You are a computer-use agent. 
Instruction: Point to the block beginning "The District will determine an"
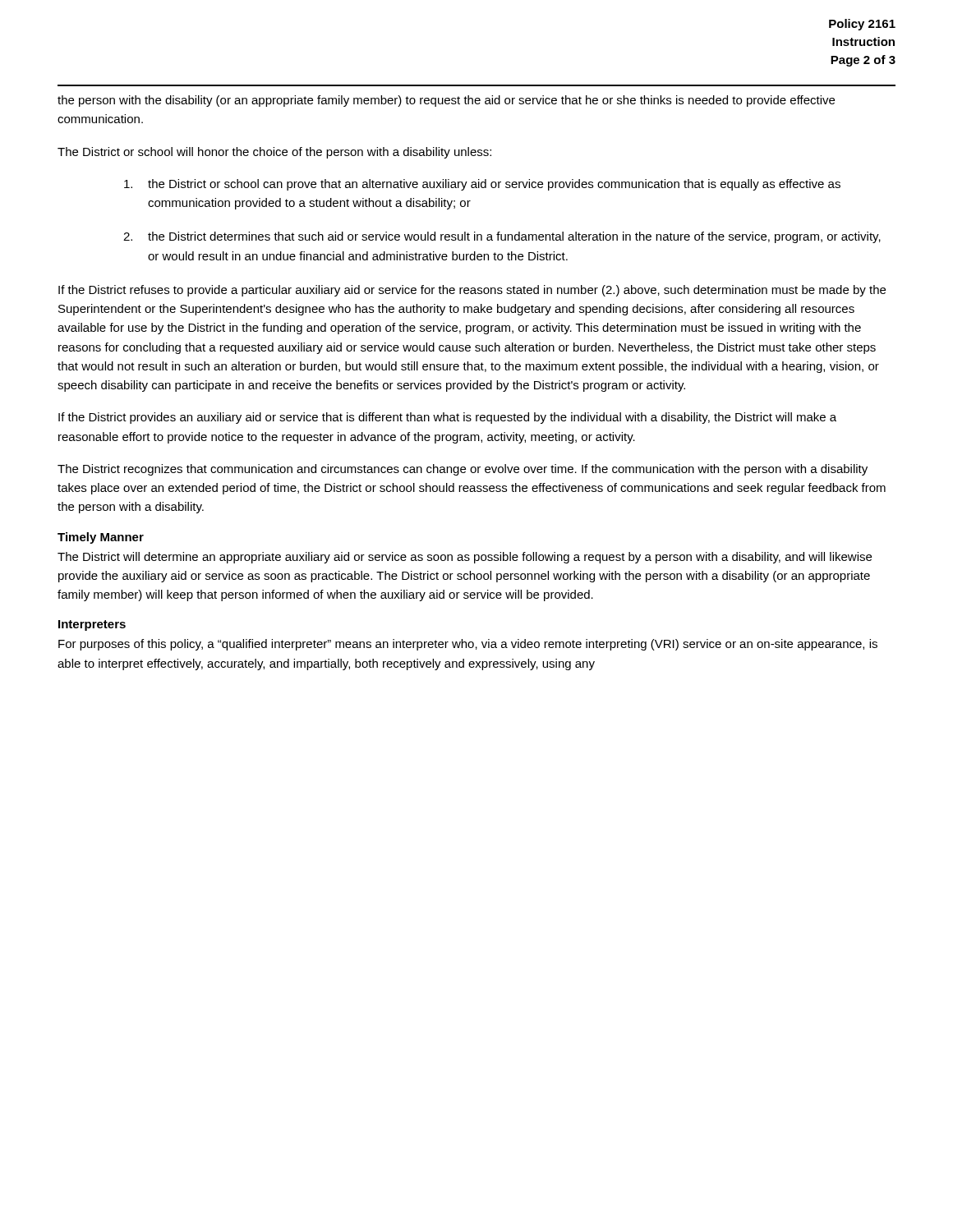click(465, 575)
